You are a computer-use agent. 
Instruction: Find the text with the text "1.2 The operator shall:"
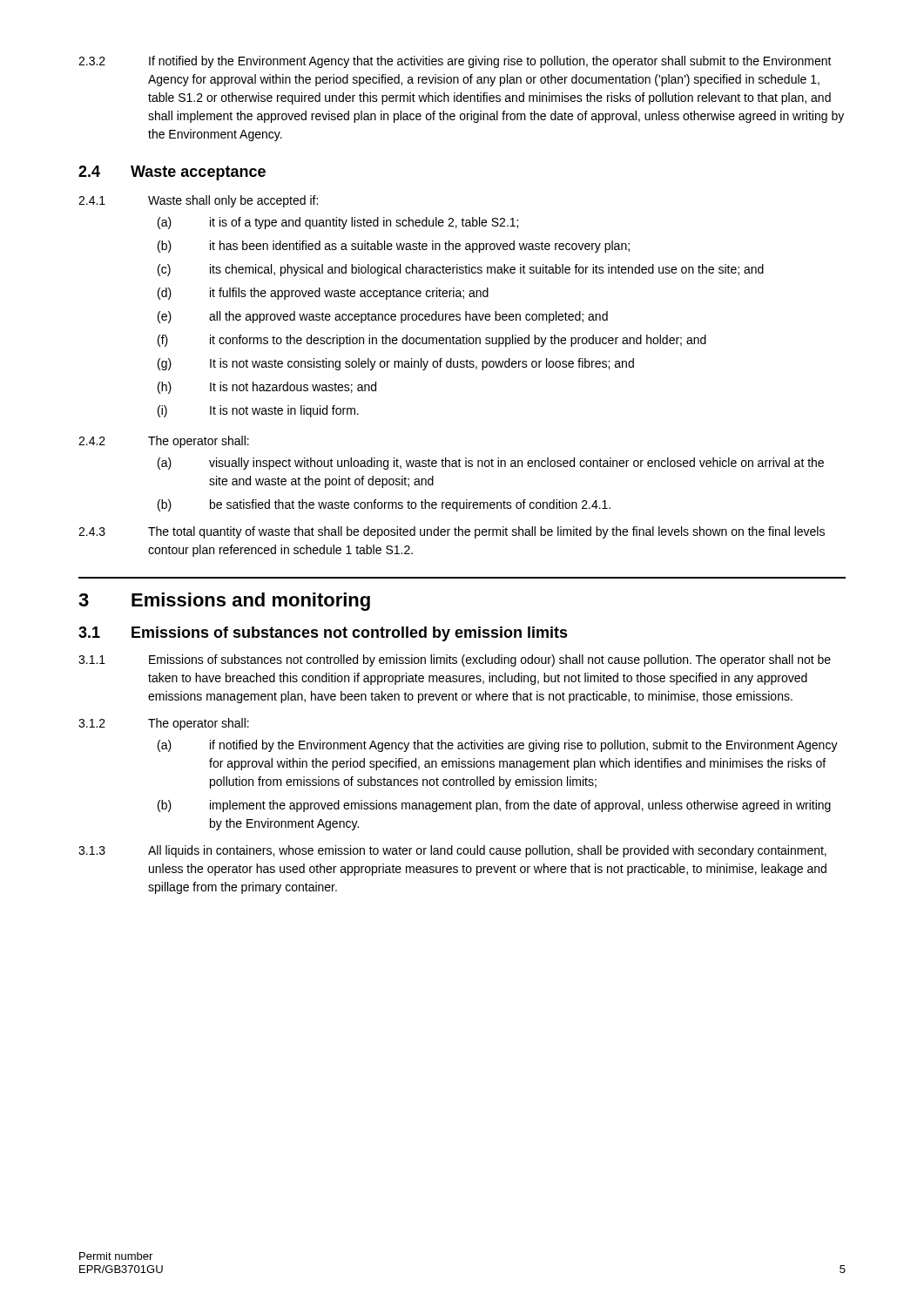click(164, 724)
